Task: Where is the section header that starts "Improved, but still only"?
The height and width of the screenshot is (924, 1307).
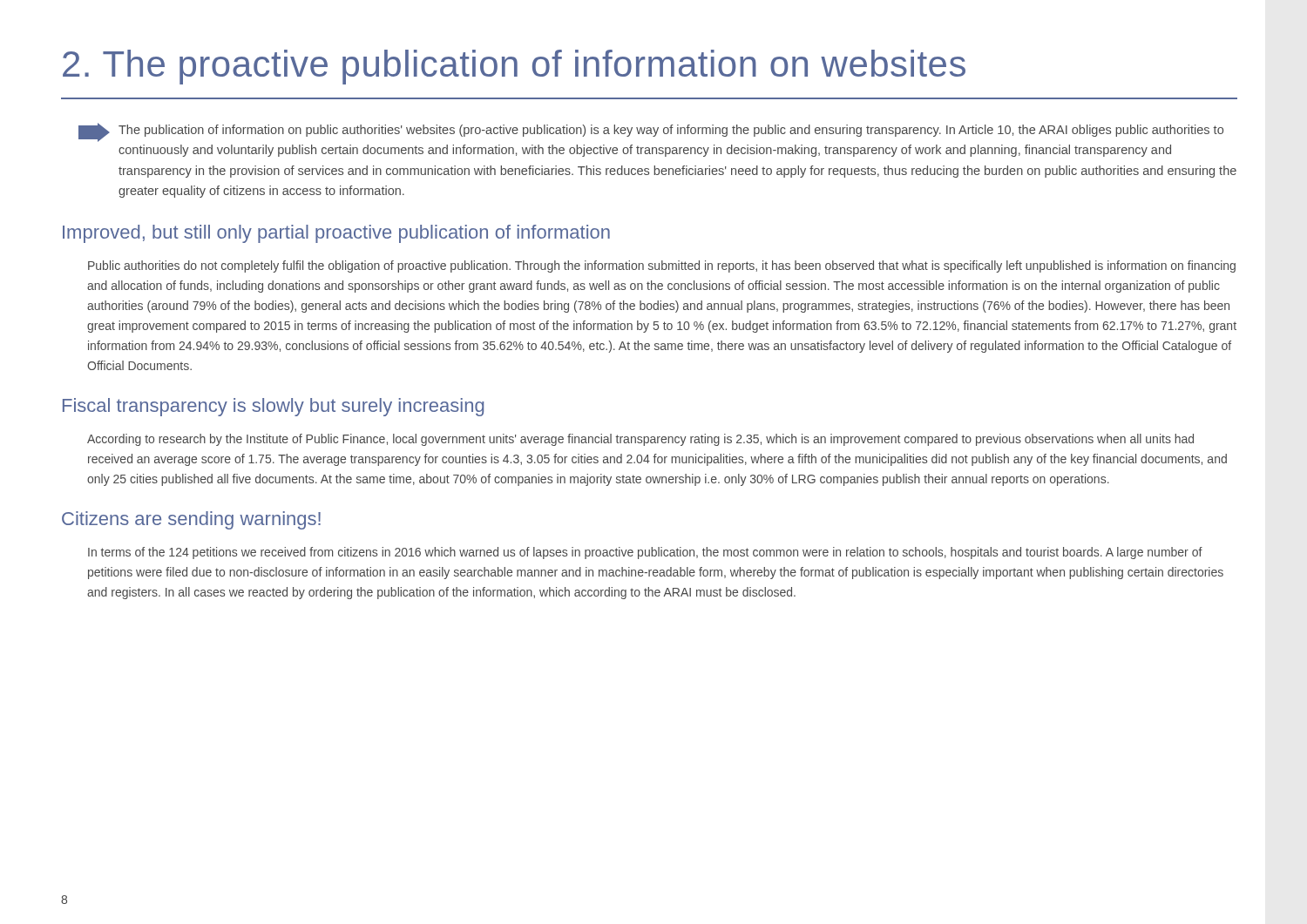Action: click(336, 234)
